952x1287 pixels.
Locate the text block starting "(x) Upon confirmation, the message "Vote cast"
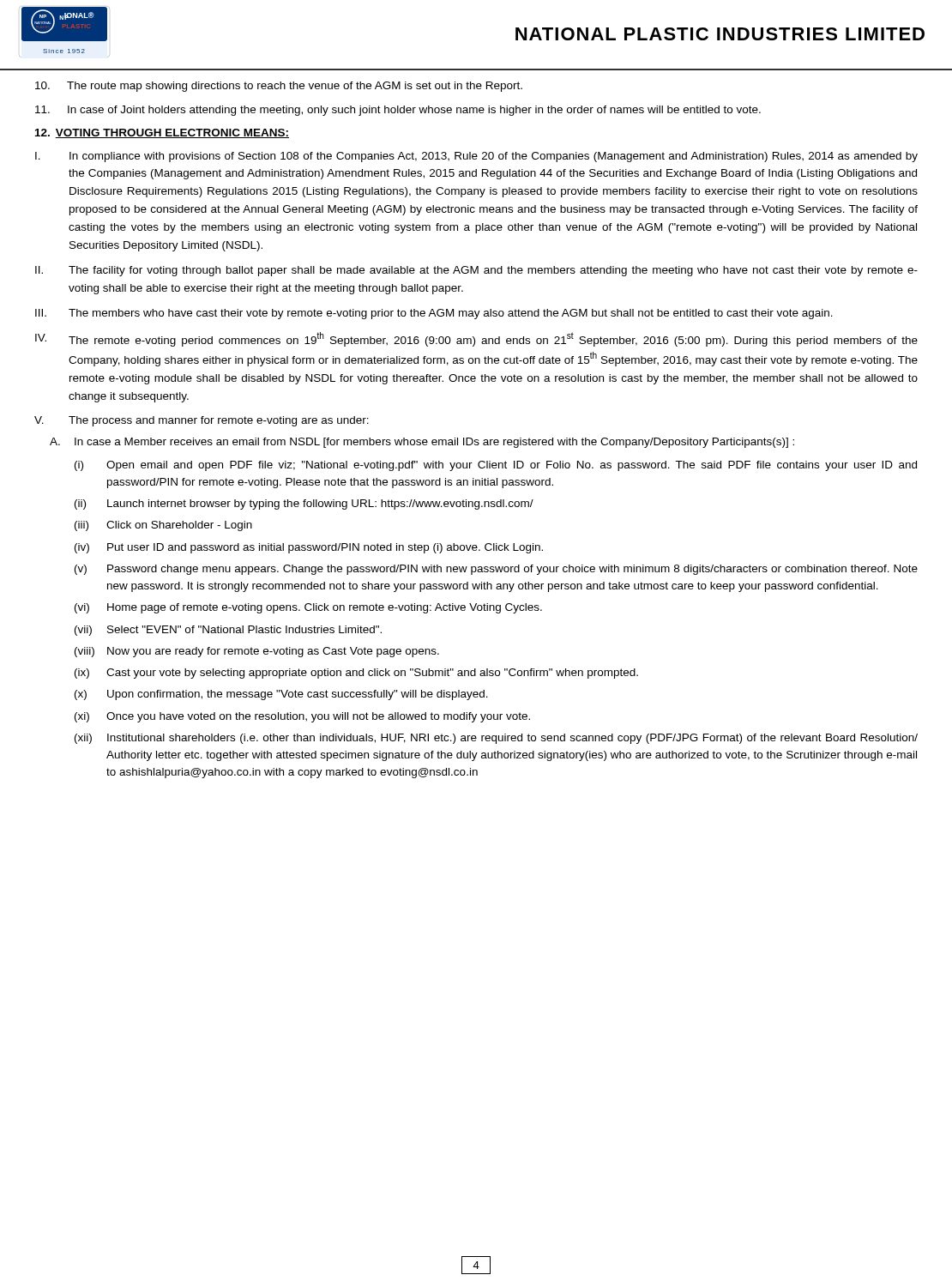click(496, 695)
